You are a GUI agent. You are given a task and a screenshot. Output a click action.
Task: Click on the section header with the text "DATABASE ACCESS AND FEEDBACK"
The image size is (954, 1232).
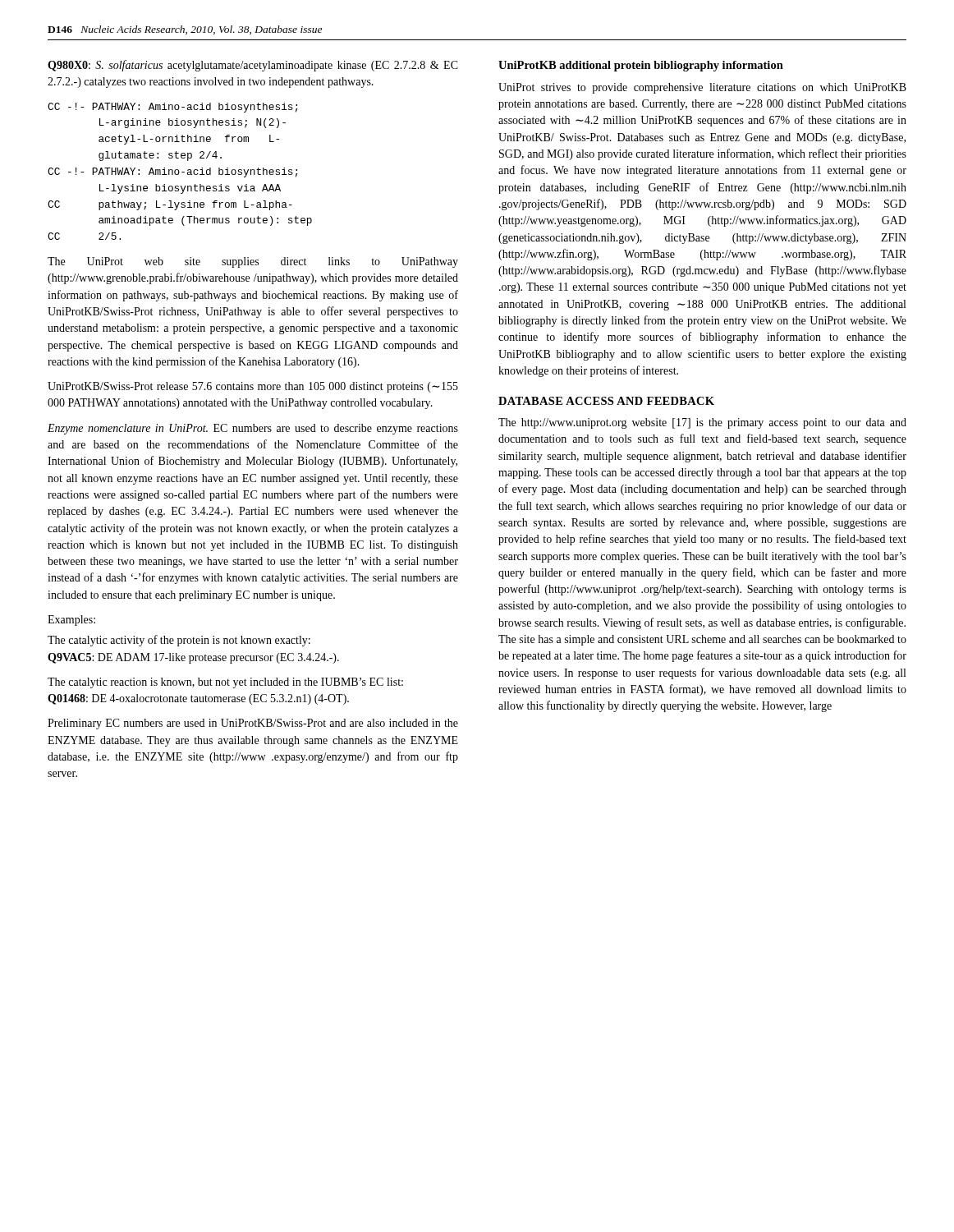607,401
